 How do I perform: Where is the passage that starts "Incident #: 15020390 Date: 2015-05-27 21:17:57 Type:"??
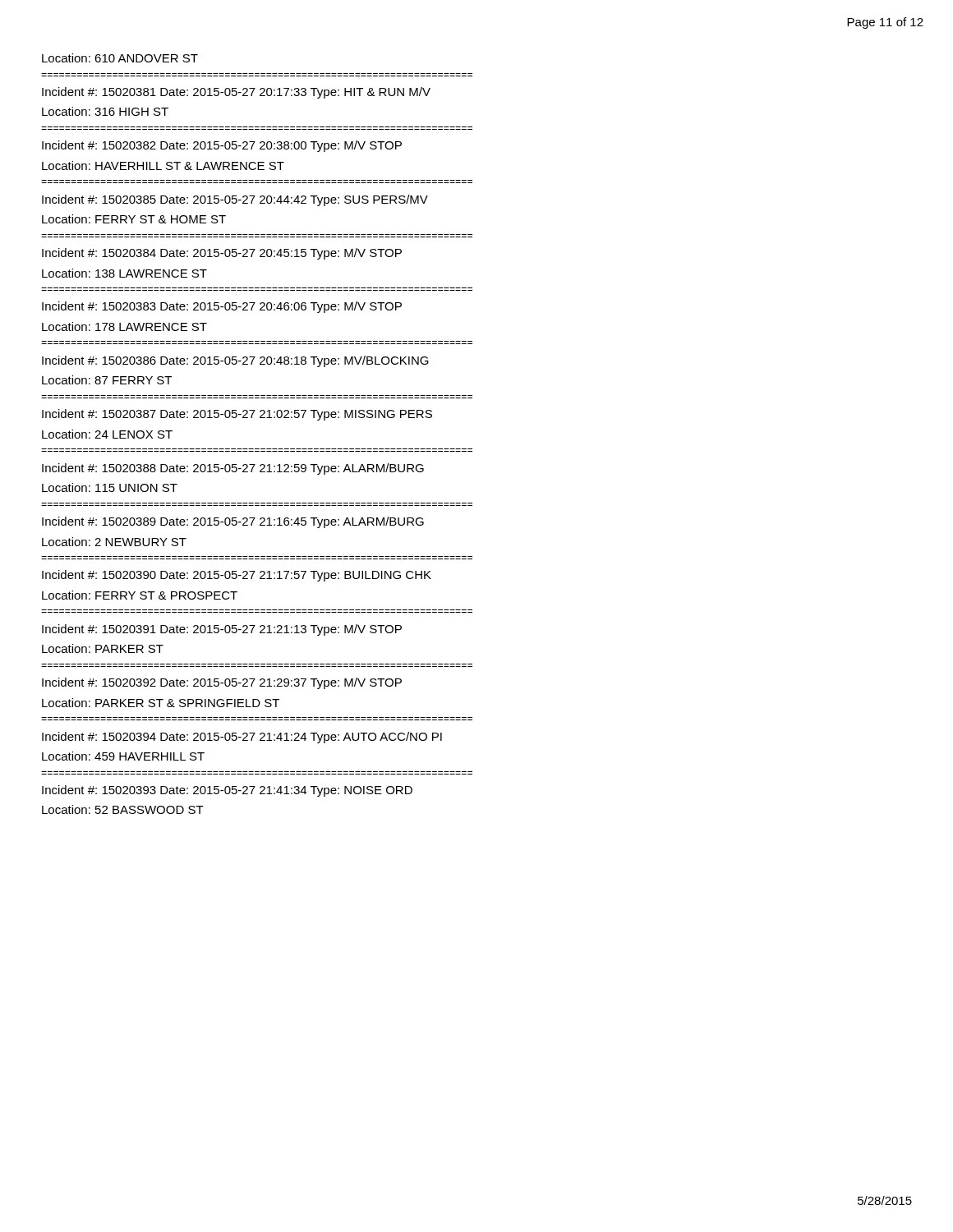click(237, 576)
